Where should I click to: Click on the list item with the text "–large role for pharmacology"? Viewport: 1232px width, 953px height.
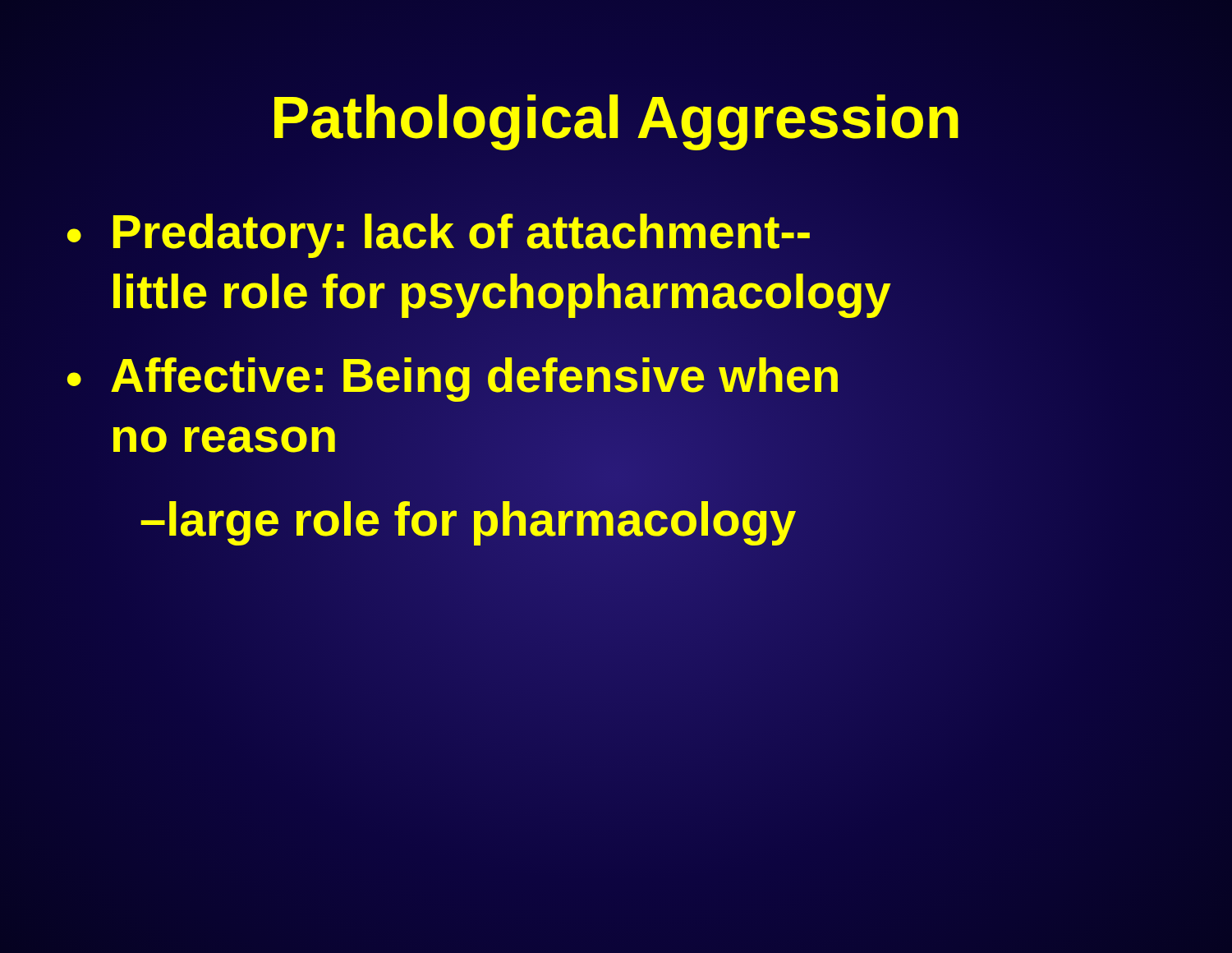tap(468, 519)
